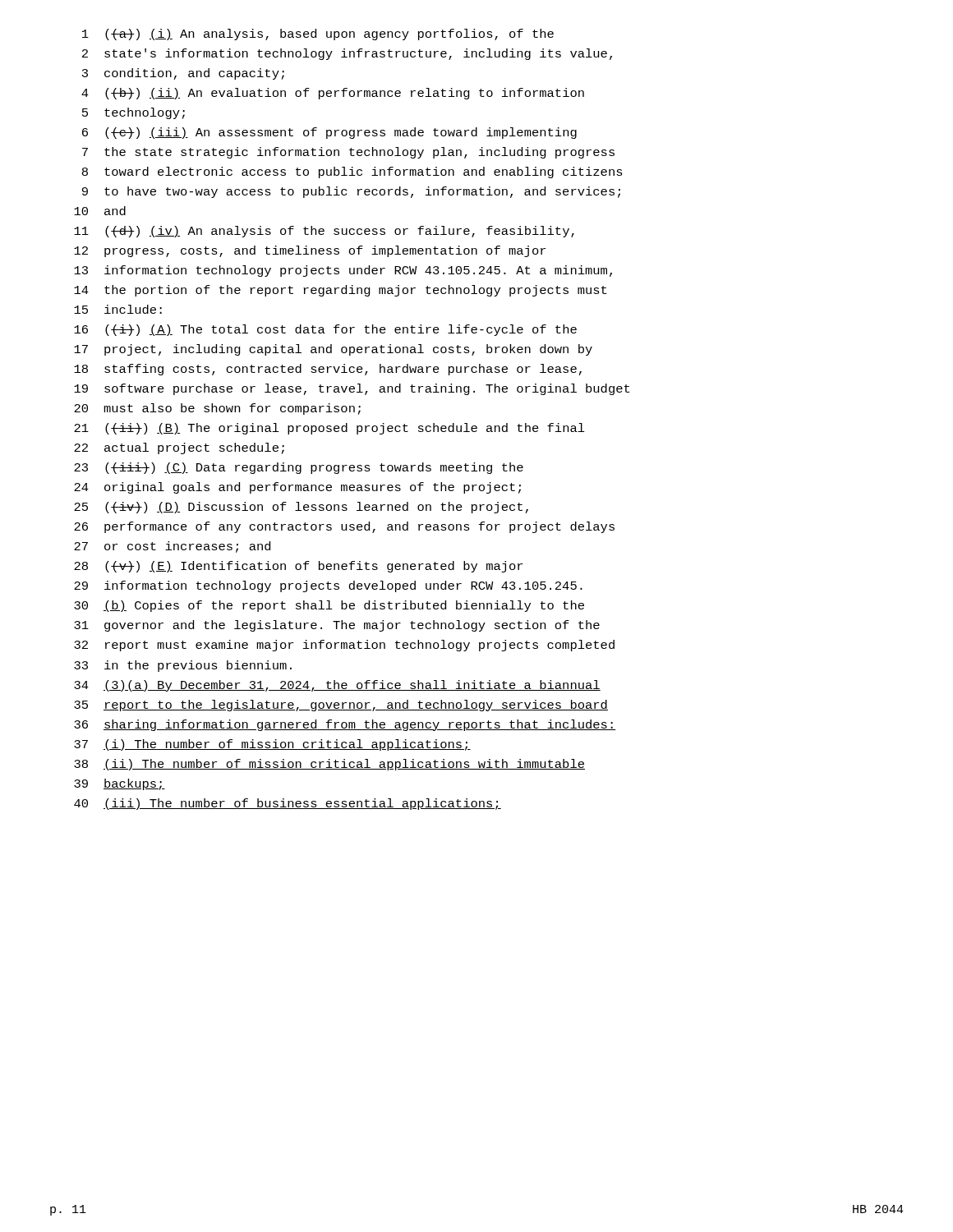Find the block on this page that starts "14 the portion of the report"
Viewport: 953px width, 1232px height.
[476, 291]
